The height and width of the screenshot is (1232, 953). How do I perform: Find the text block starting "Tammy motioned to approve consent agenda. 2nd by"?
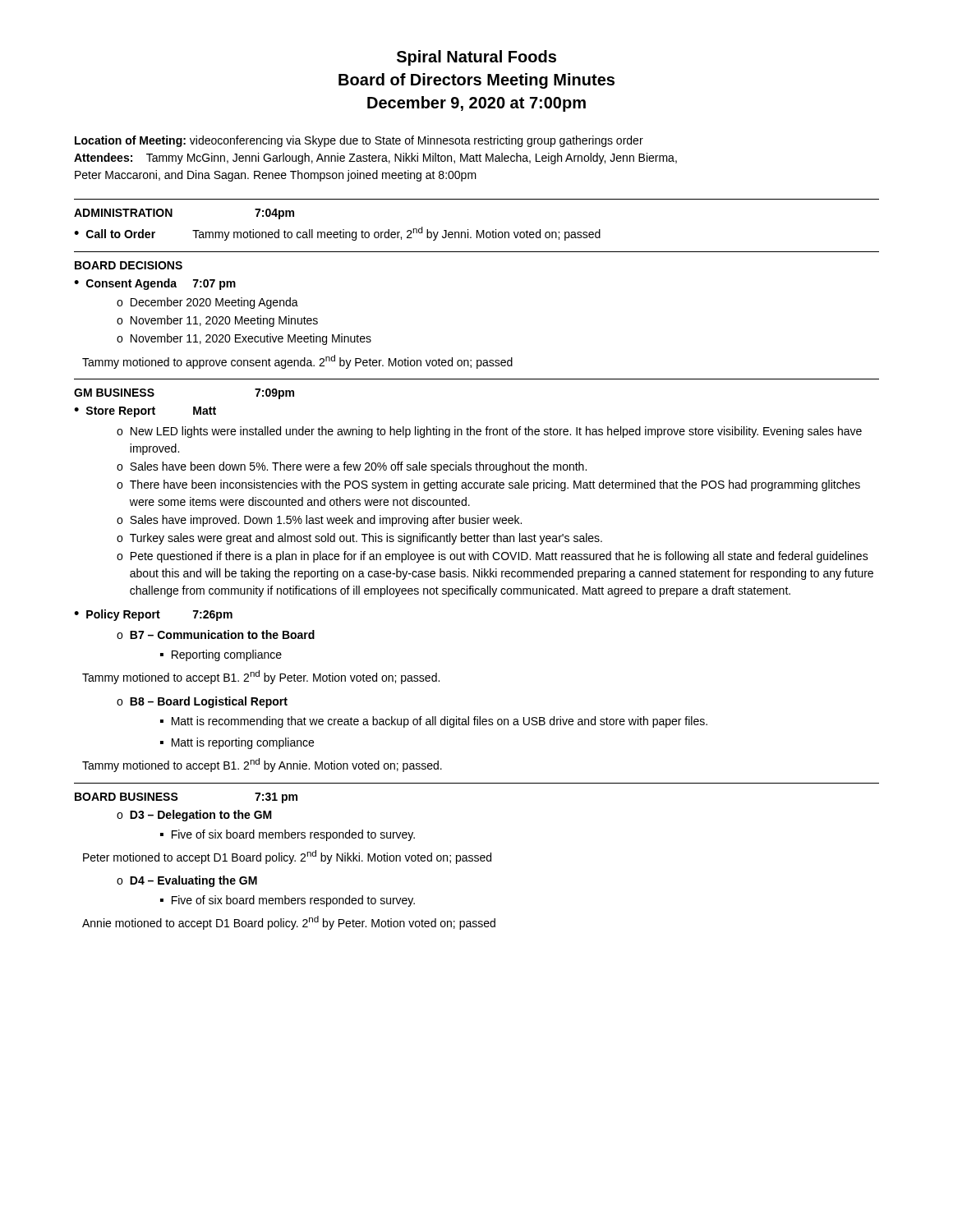(x=298, y=360)
